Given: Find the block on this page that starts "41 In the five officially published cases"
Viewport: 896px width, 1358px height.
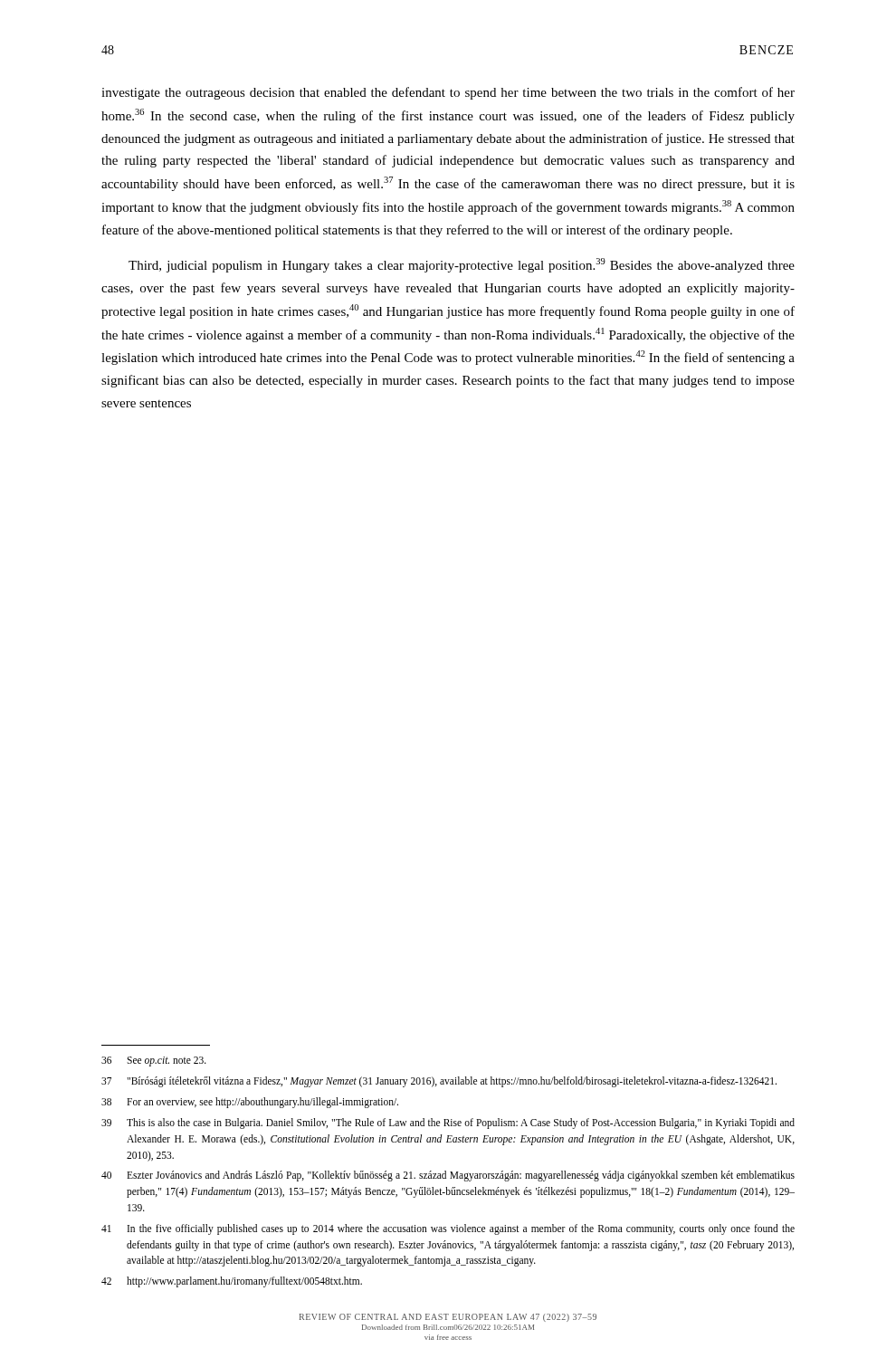Looking at the screenshot, I should click(x=448, y=1245).
